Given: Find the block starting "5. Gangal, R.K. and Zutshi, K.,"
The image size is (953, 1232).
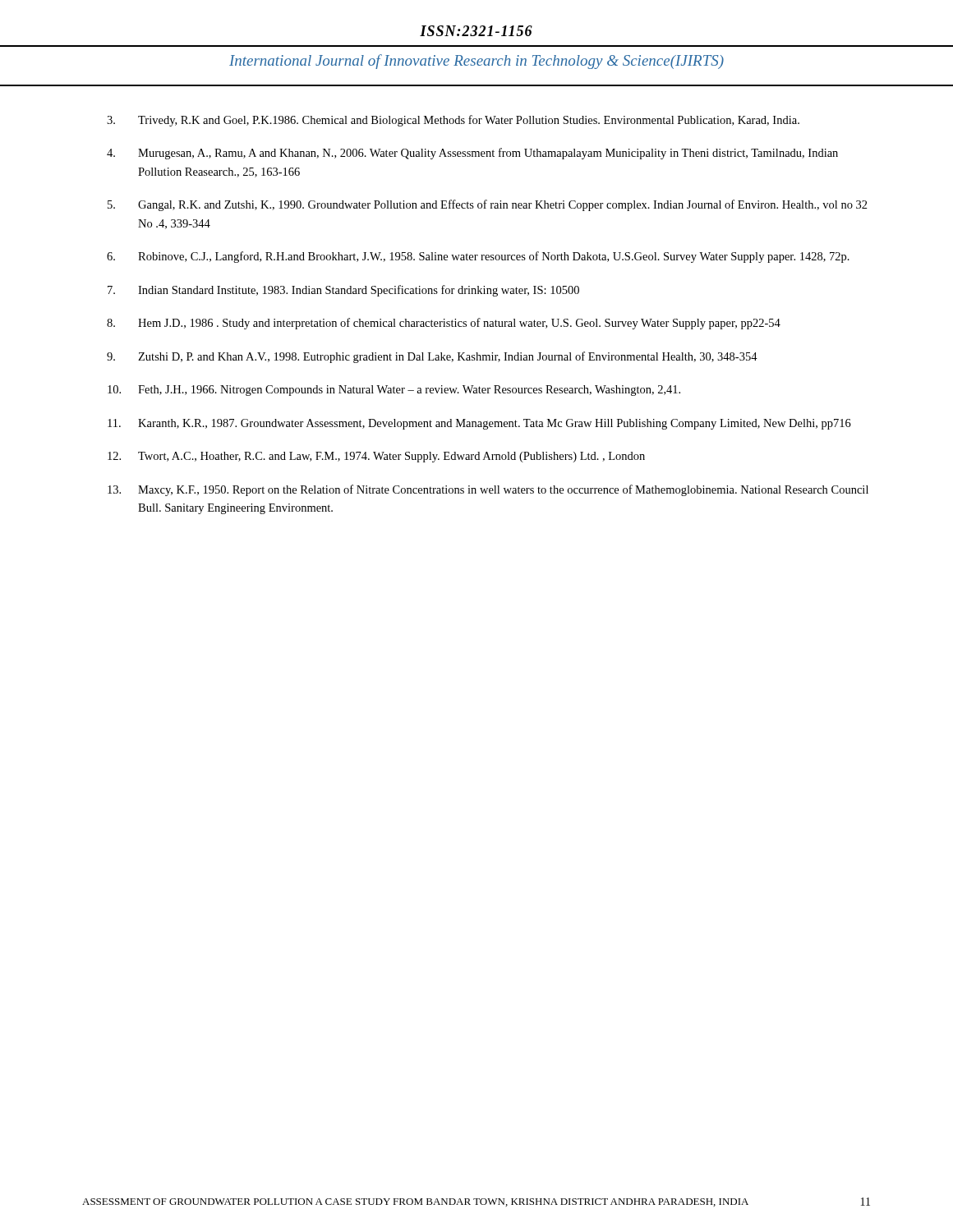Looking at the screenshot, I should (489, 214).
